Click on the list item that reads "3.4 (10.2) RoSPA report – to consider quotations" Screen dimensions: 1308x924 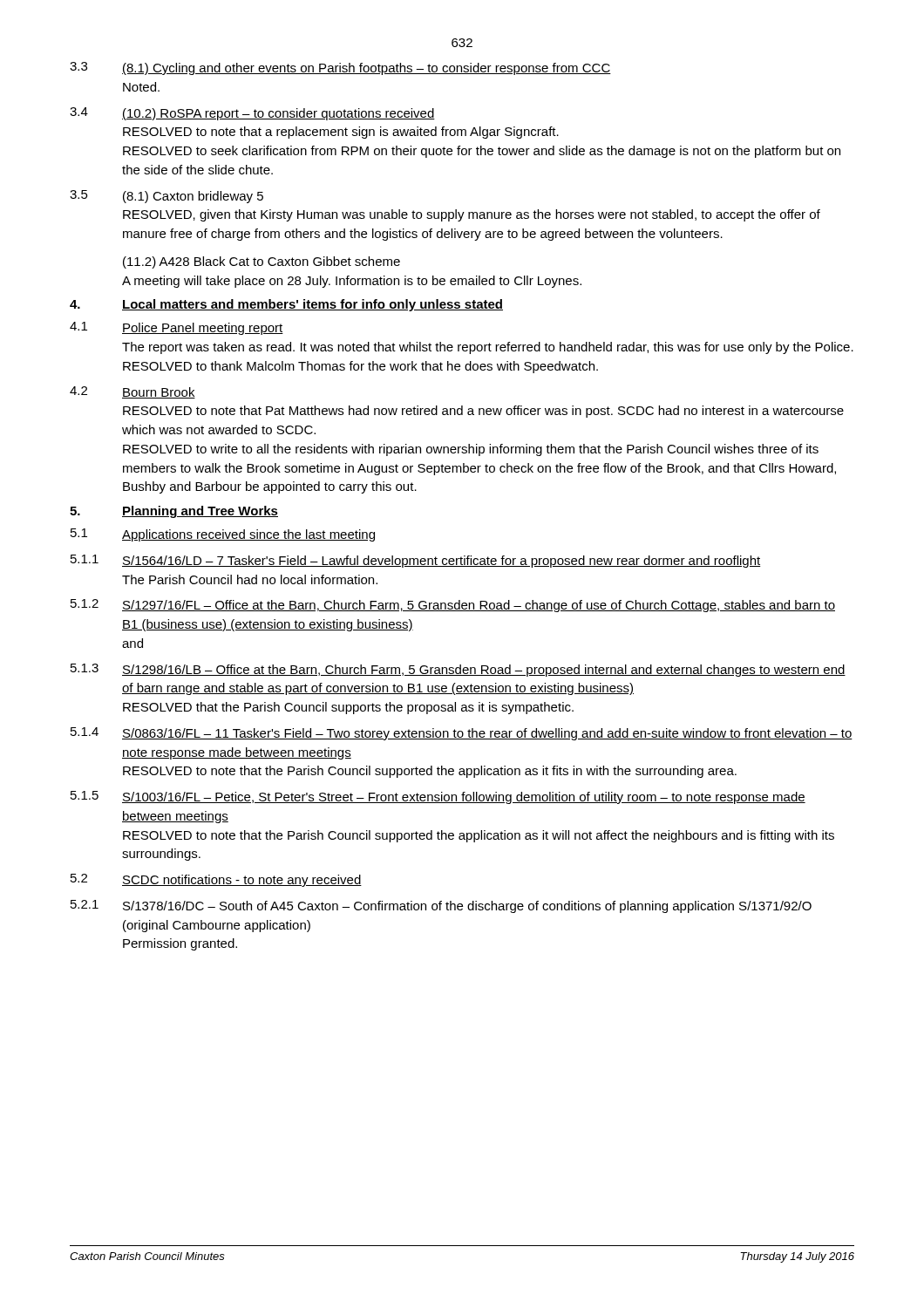pos(462,141)
